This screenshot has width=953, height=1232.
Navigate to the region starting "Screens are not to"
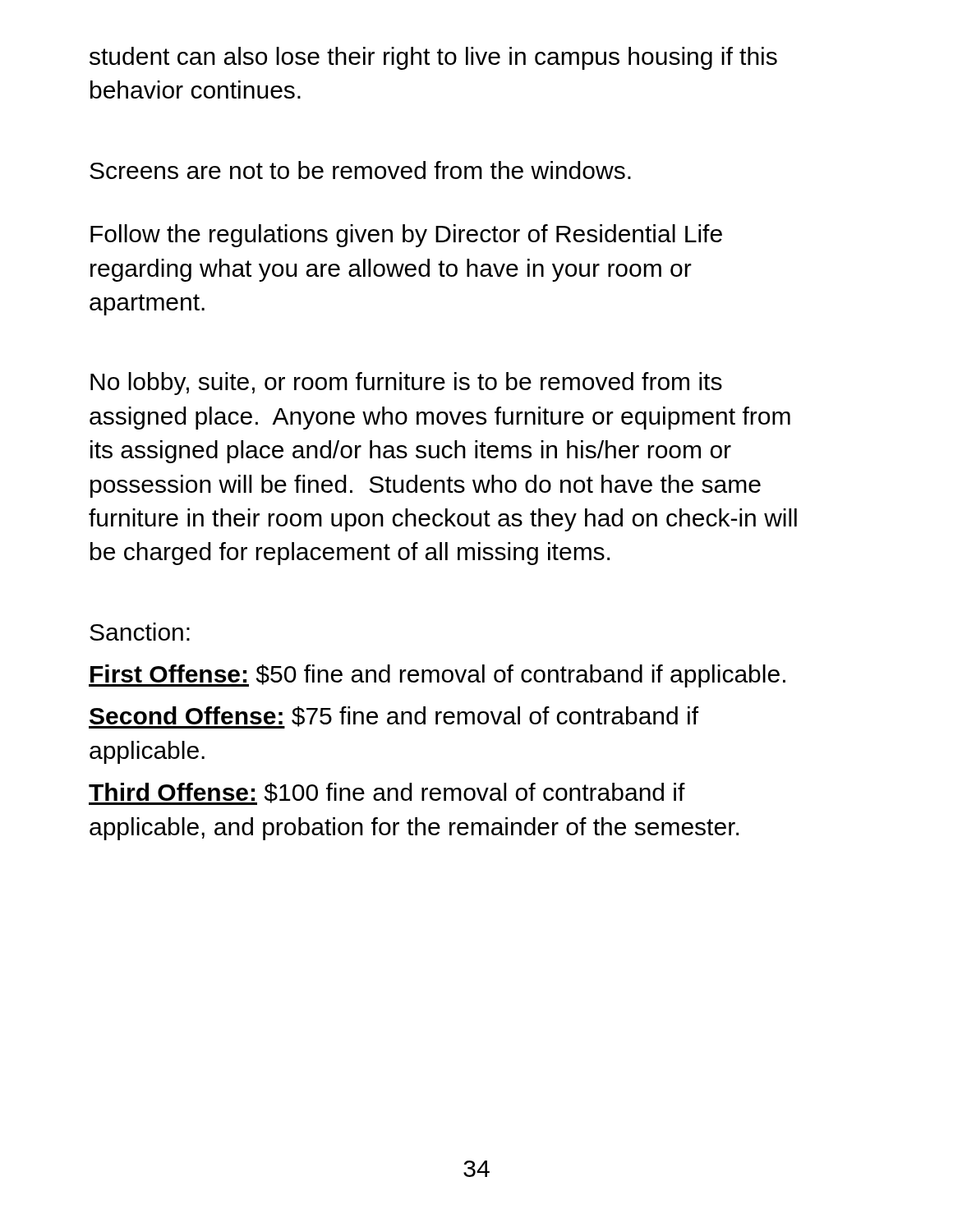(361, 170)
